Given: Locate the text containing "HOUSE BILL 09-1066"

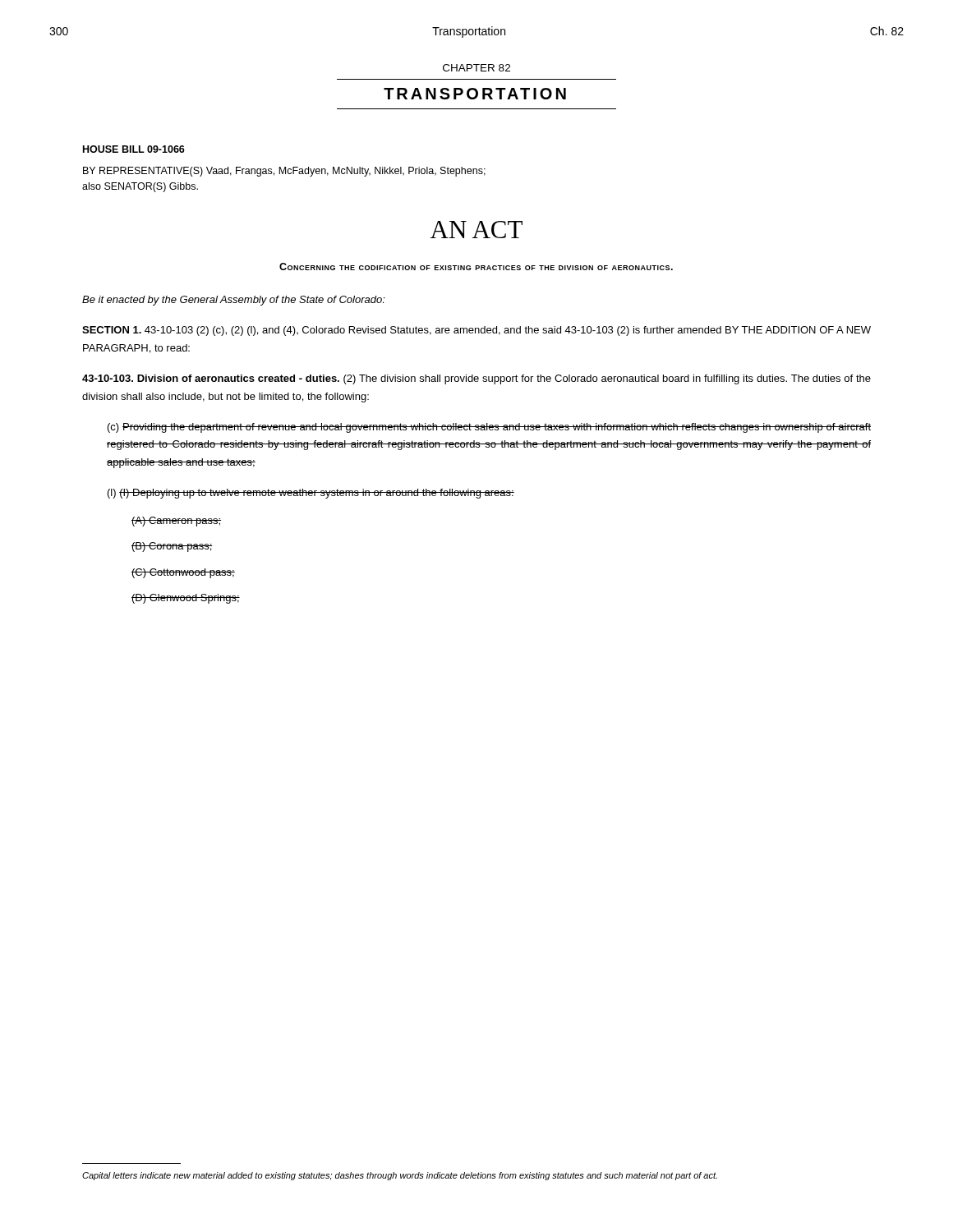Looking at the screenshot, I should (133, 150).
